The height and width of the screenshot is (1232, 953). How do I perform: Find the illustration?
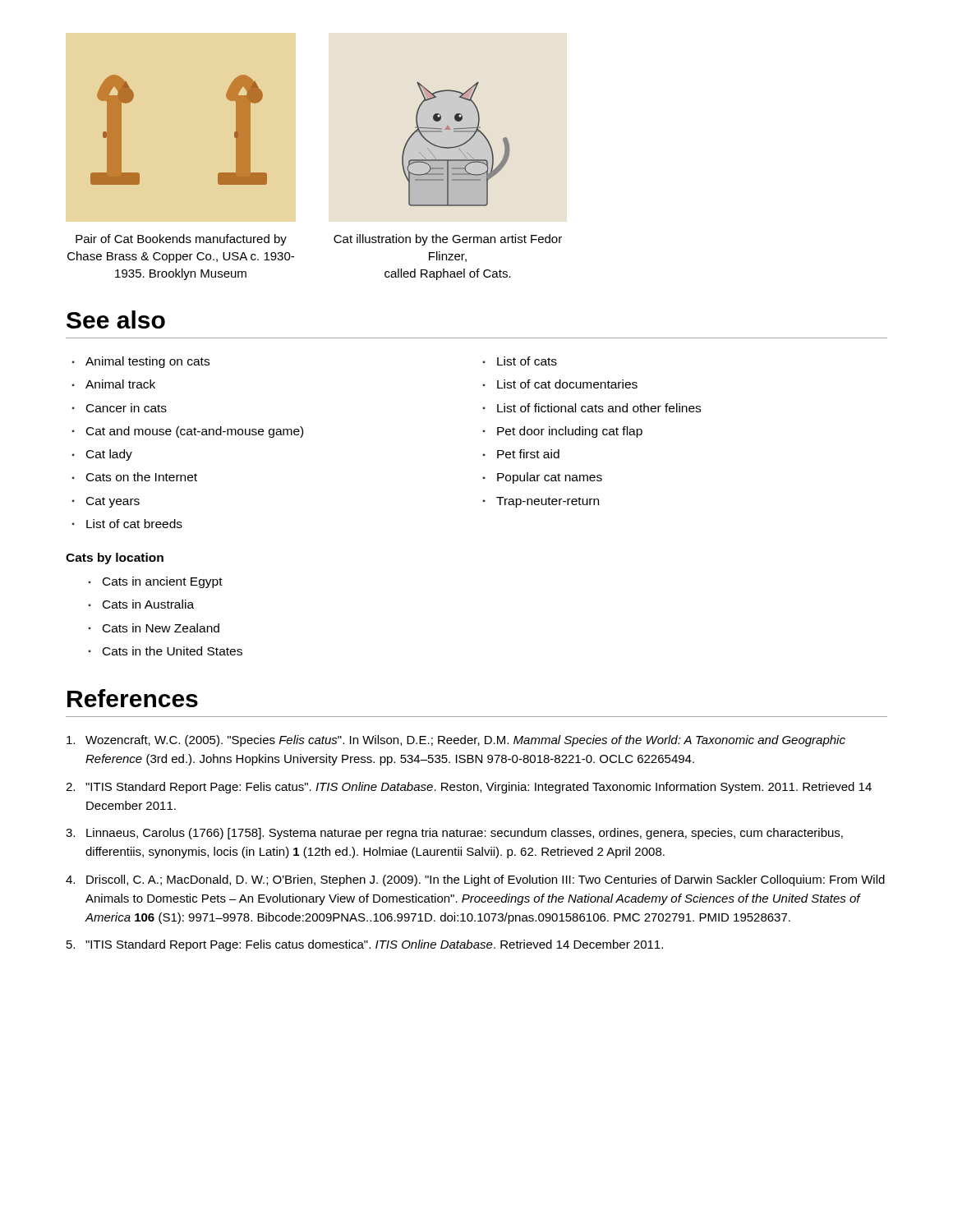point(448,127)
